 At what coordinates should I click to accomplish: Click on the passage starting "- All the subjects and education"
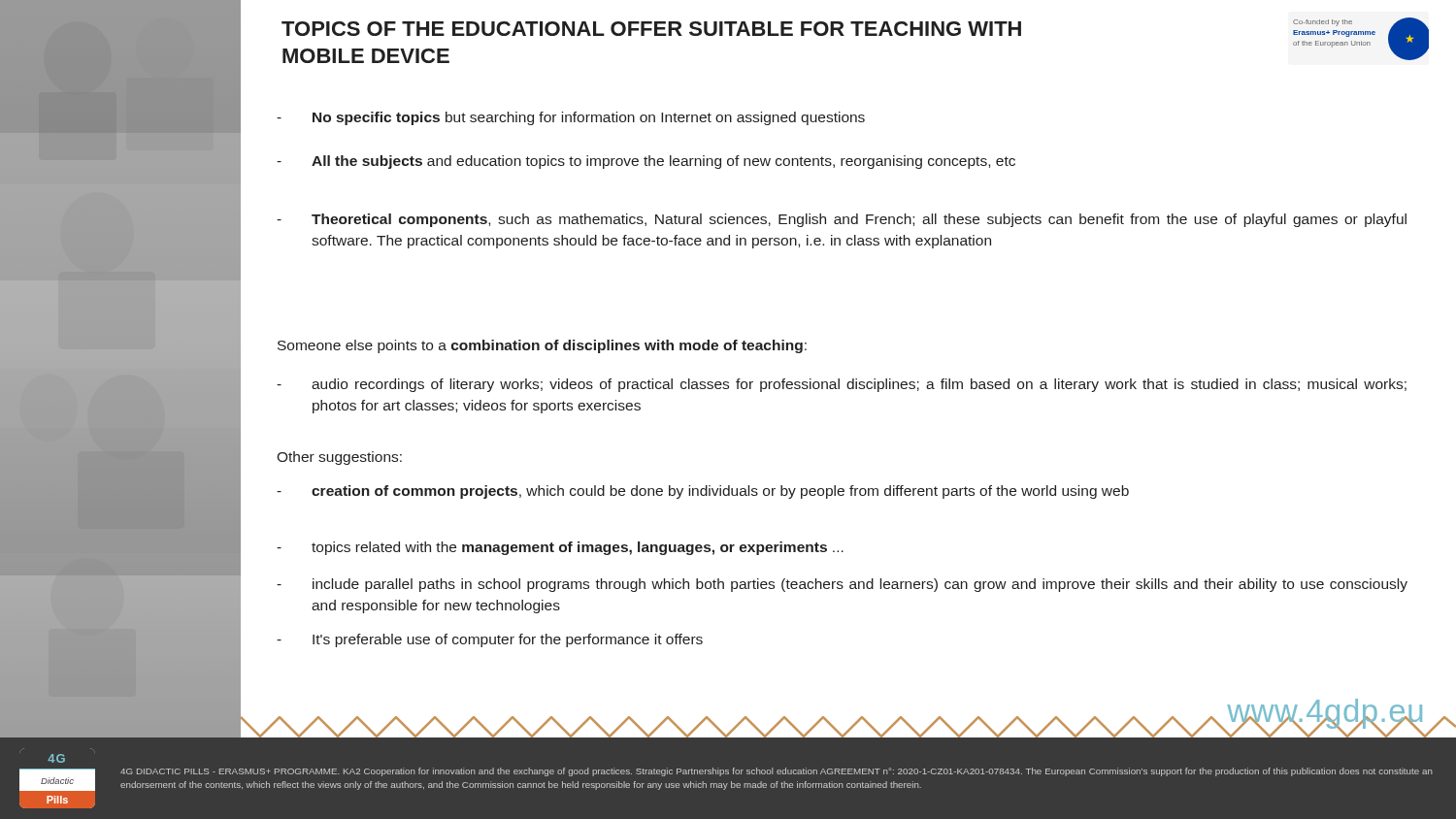[842, 161]
